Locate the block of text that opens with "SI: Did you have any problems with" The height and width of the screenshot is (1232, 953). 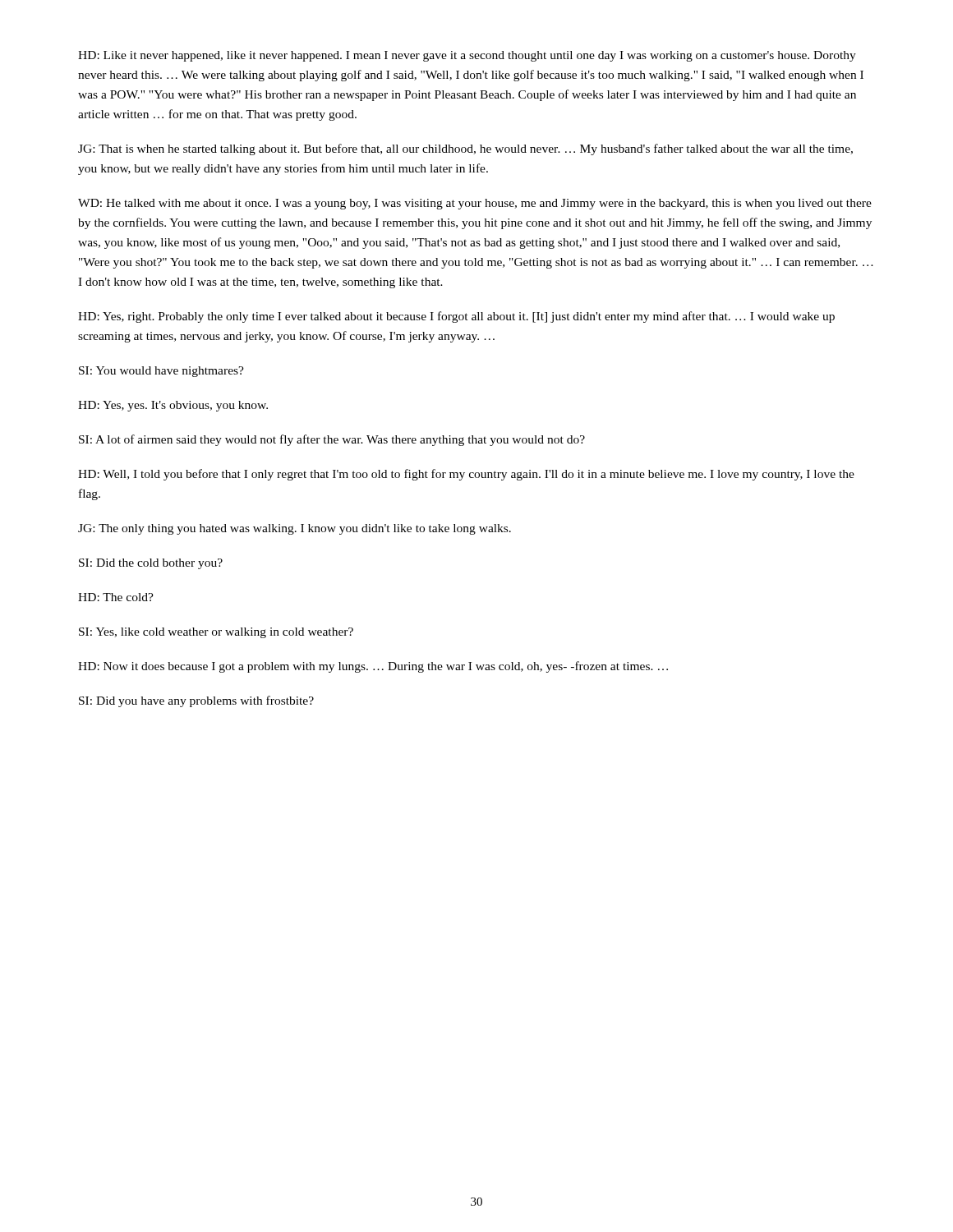196,700
